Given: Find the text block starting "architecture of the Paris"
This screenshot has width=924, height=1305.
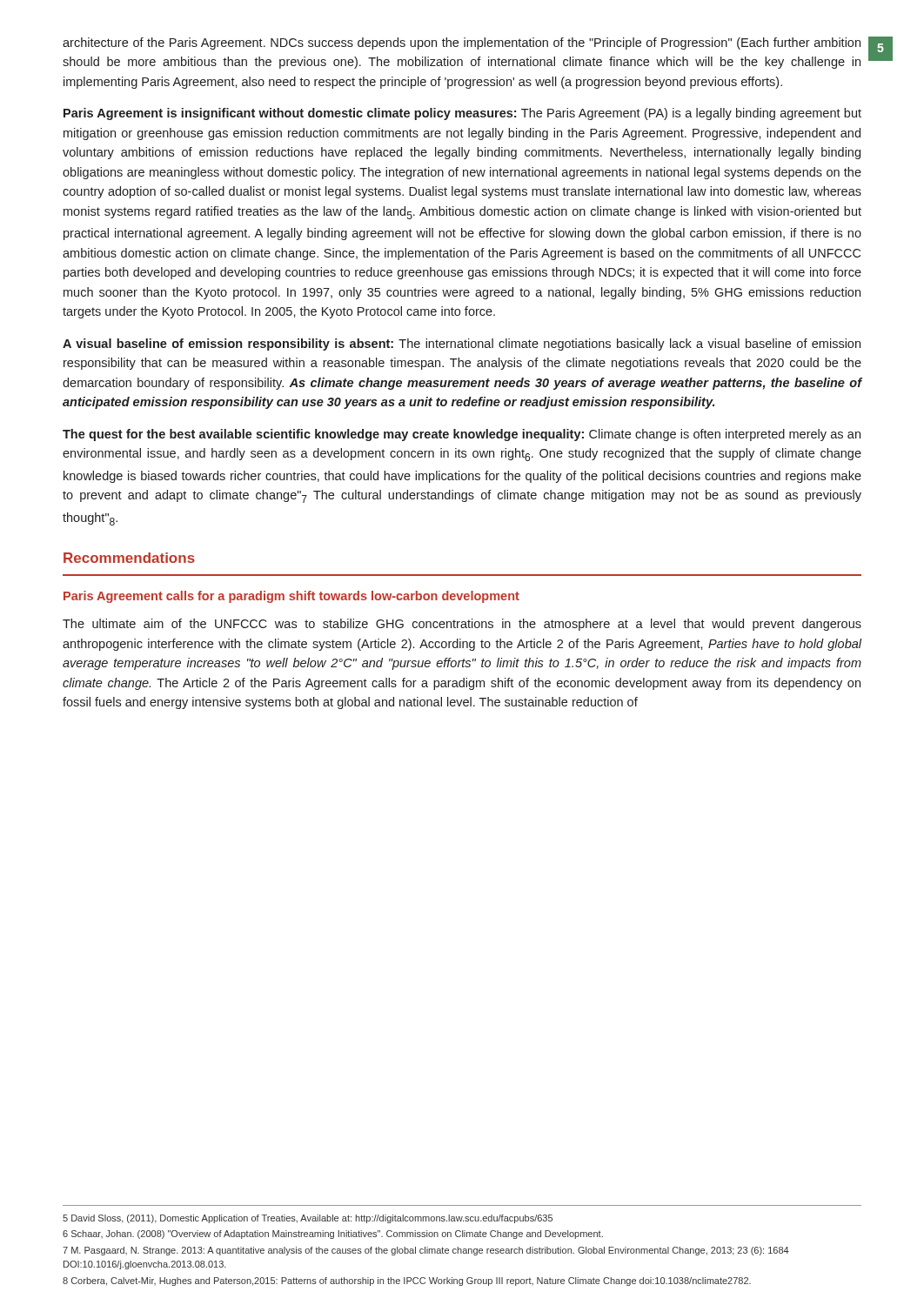Looking at the screenshot, I should tap(462, 62).
